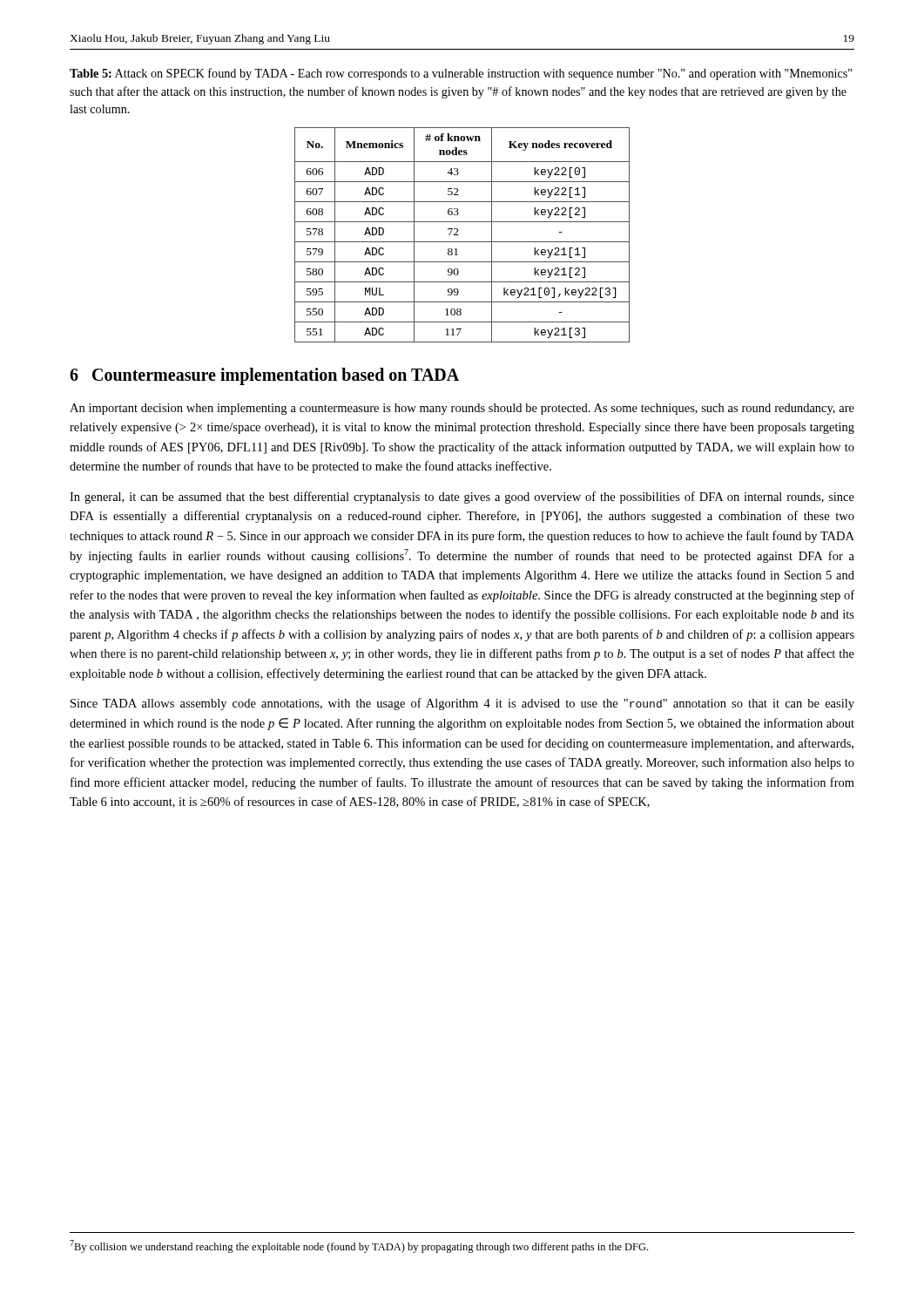Screen dimensions: 1307x924
Task: Where is the caption that starts "Table 5: Attack on"?
Action: 461,91
